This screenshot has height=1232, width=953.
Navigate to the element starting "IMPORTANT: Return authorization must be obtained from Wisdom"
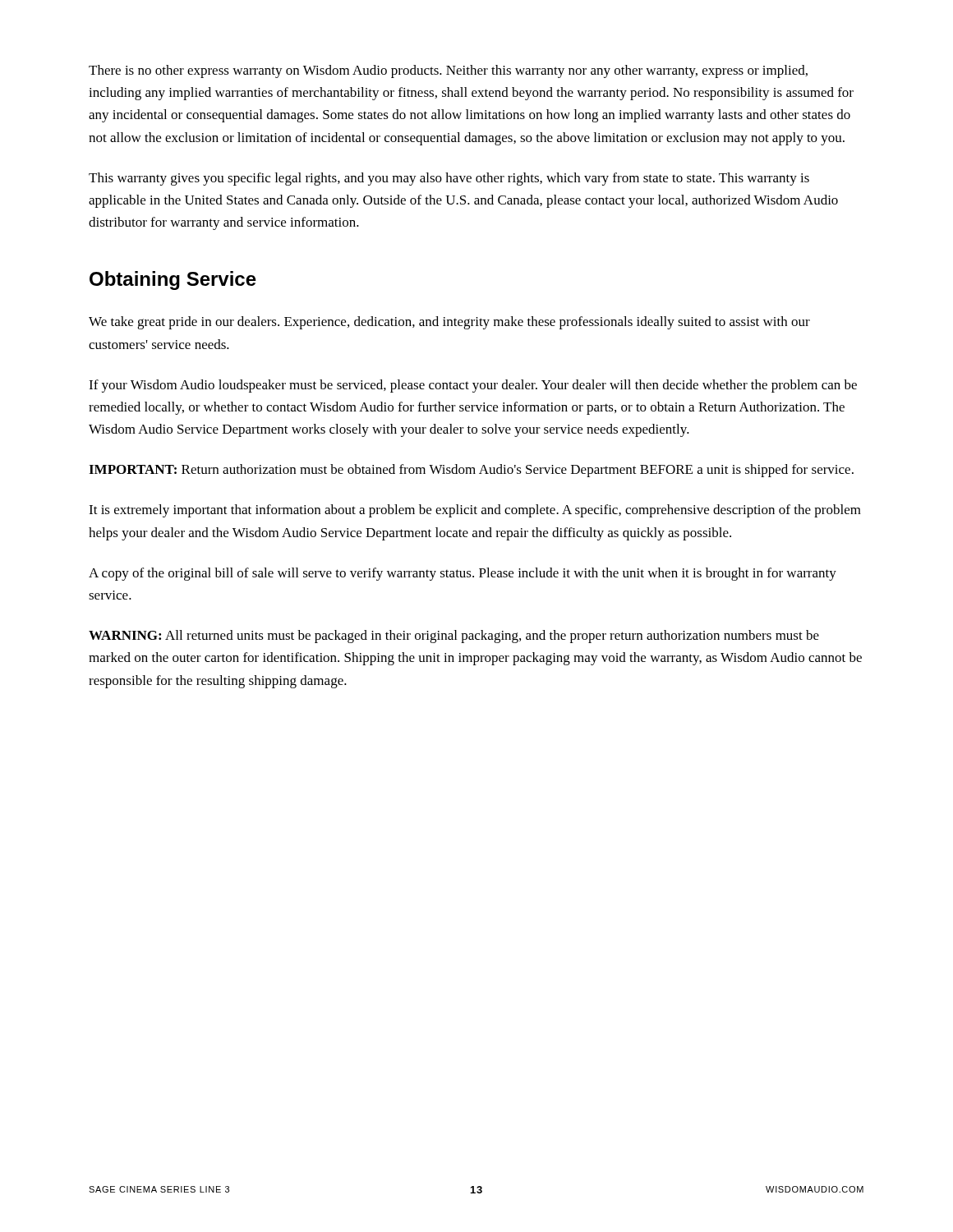tap(476, 470)
